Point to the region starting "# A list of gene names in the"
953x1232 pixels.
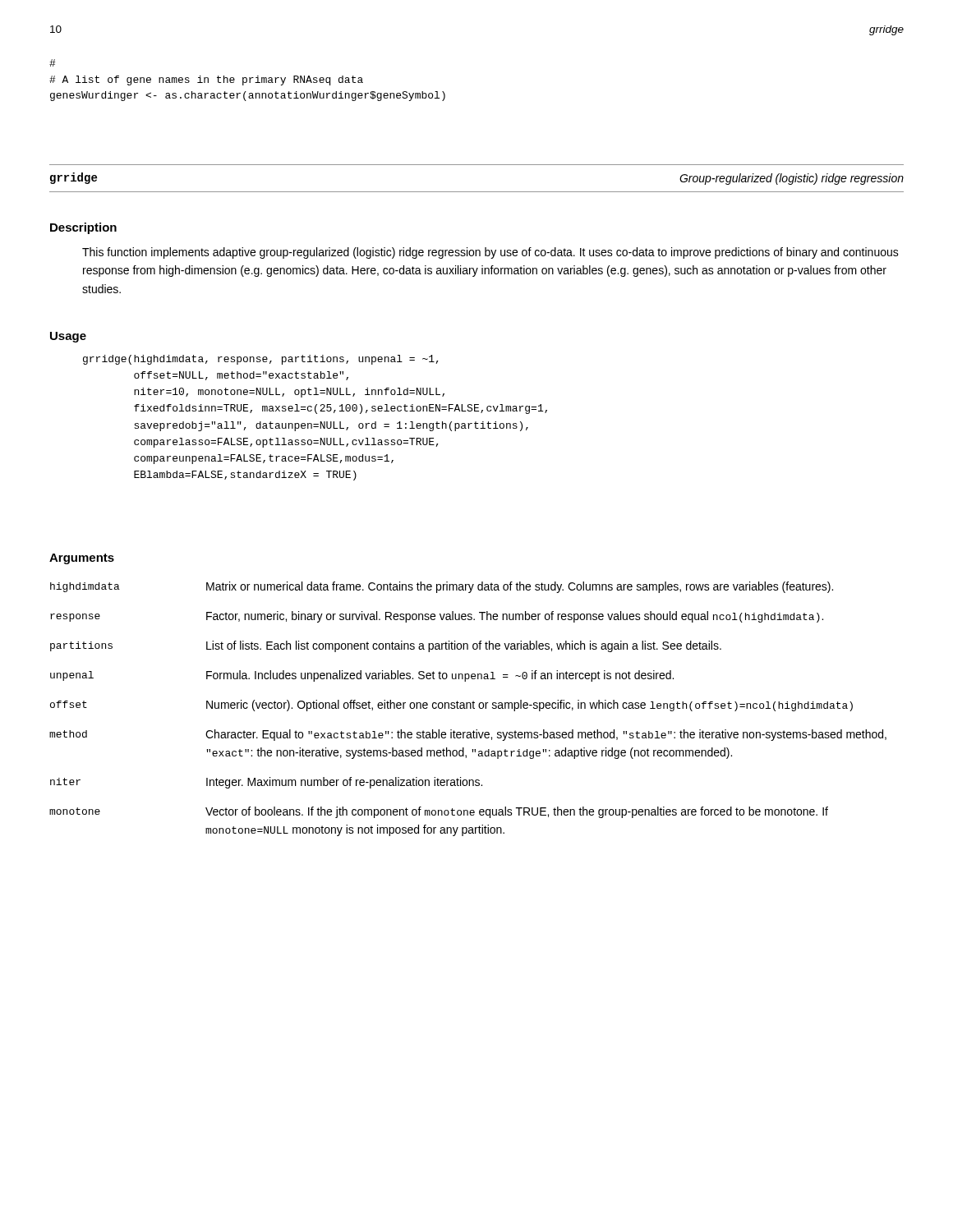coord(248,80)
